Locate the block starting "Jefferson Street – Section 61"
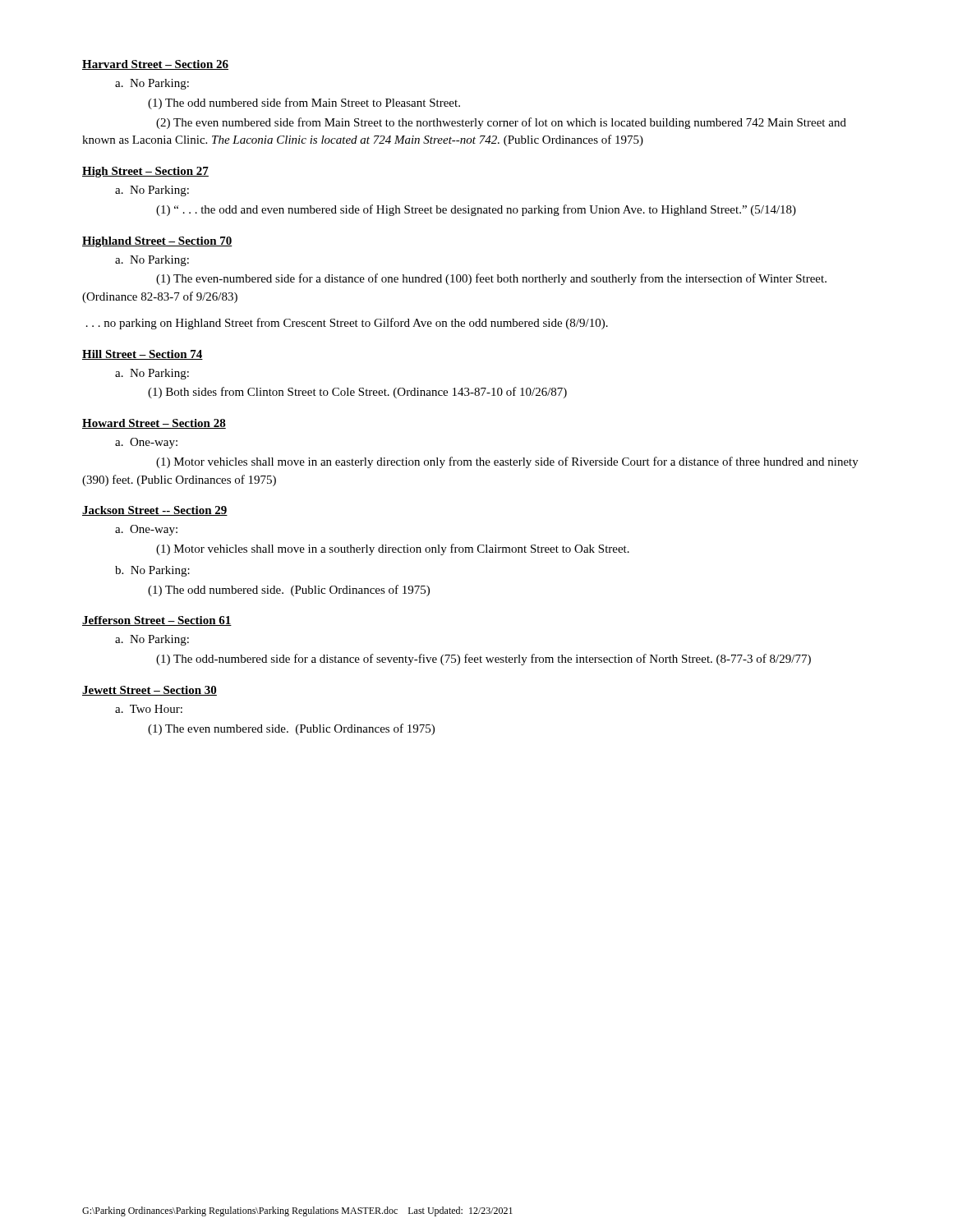The image size is (953, 1232). (157, 620)
